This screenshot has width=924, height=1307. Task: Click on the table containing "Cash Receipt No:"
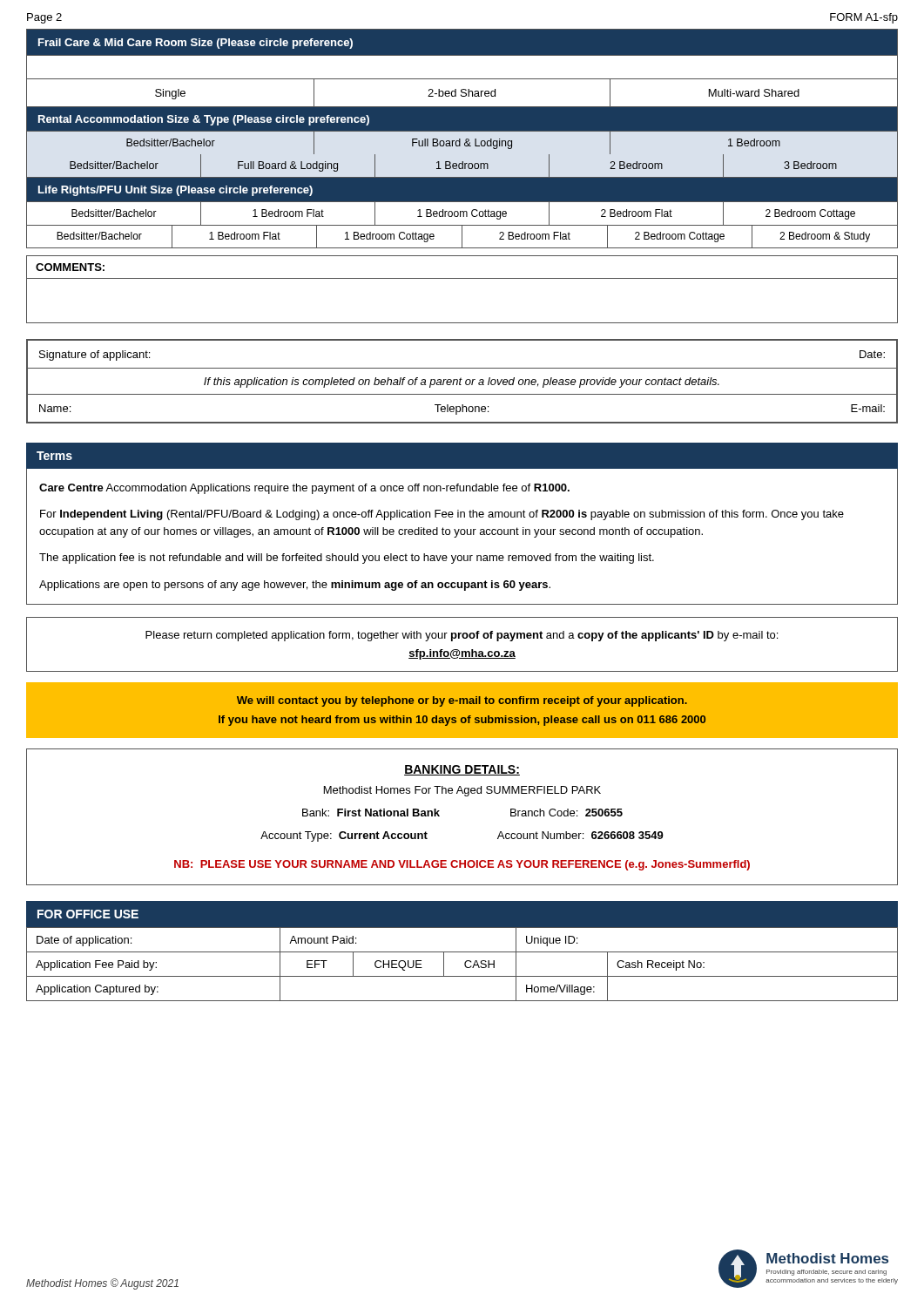pyautogui.click(x=462, y=964)
